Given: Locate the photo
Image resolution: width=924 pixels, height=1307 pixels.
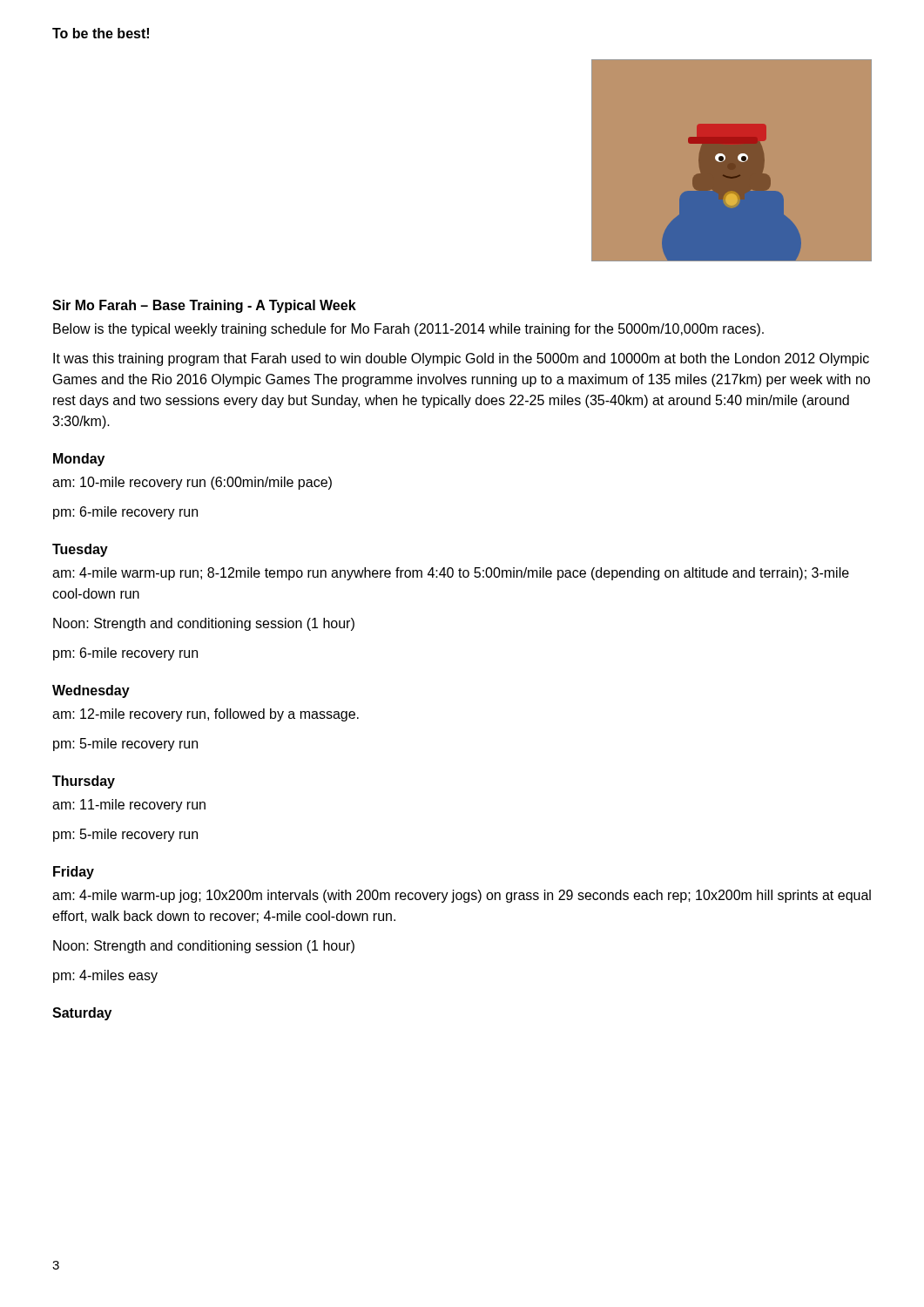Looking at the screenshot, I should tap(732, 160).
